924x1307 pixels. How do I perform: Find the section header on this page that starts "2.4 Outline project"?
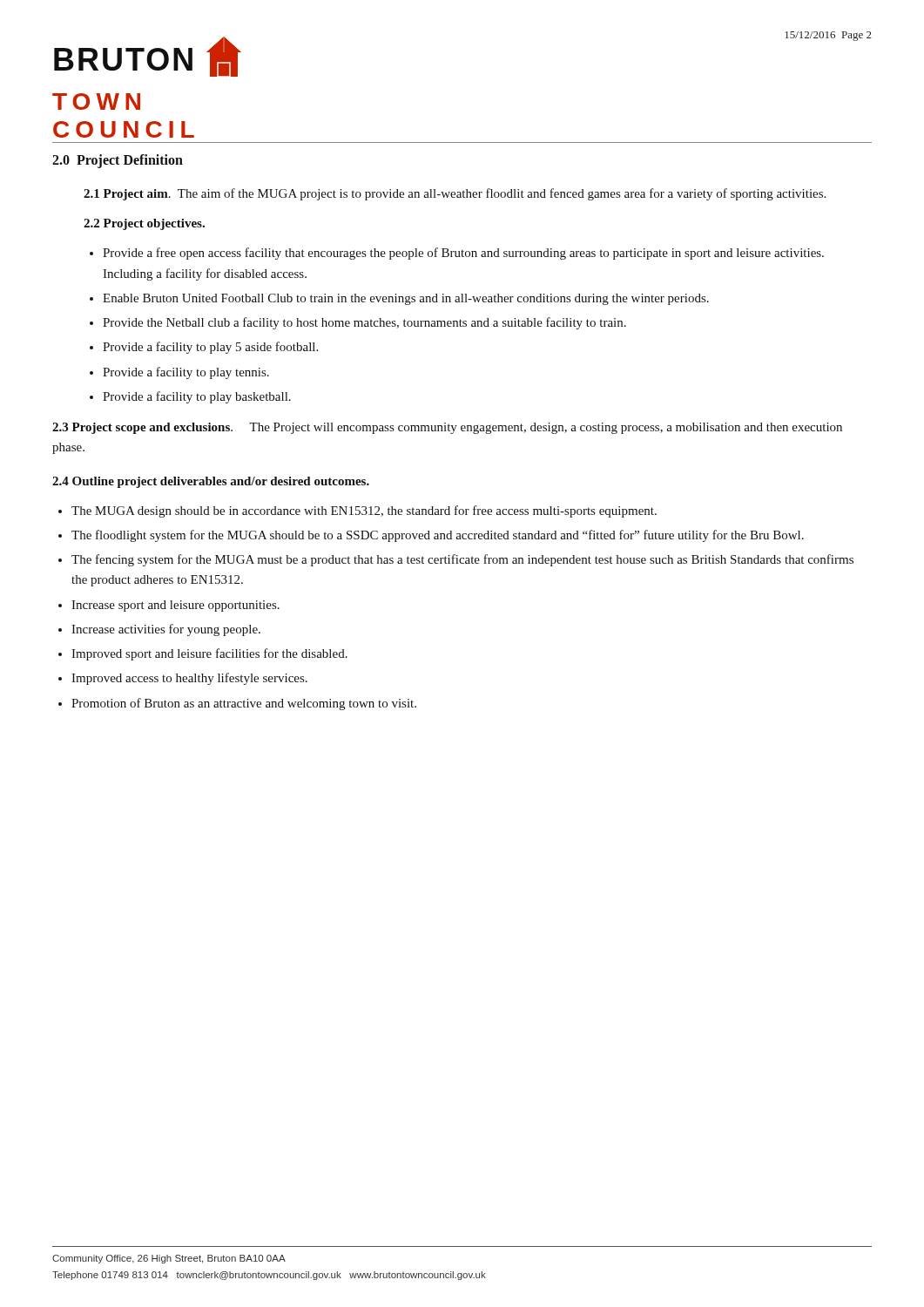[x=211, y=481]
